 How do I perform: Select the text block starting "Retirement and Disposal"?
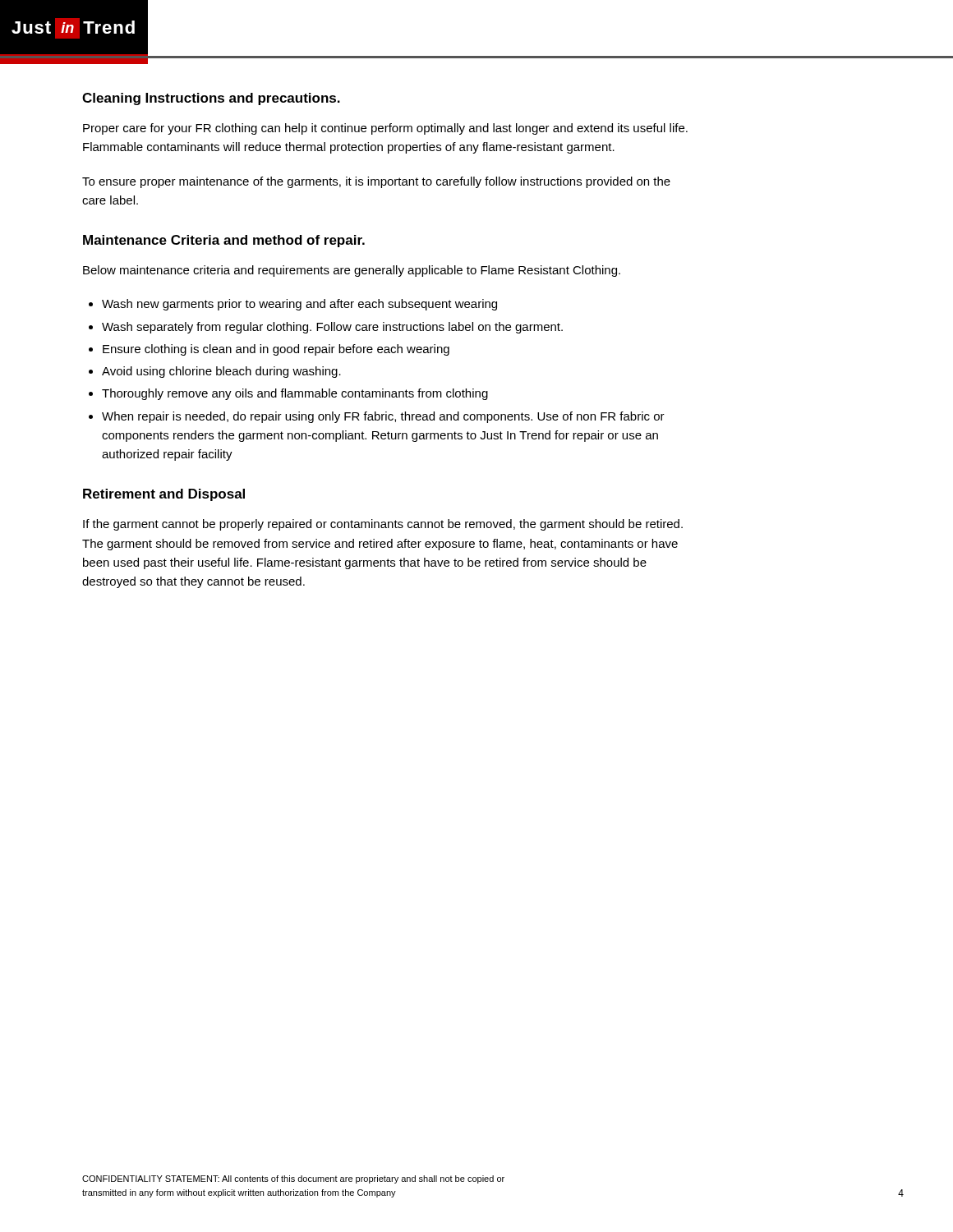point(164,494)
